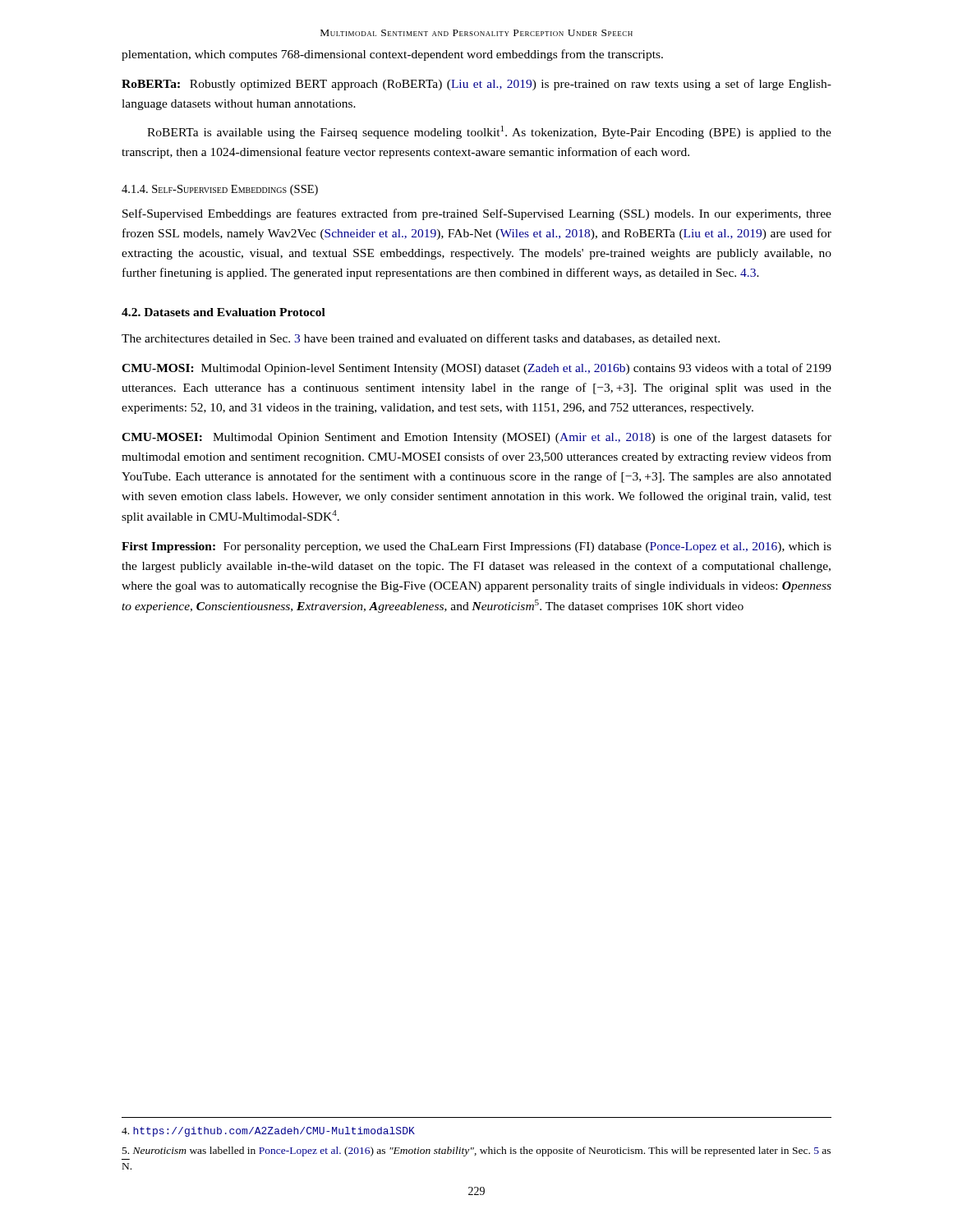Click on the text block with the text "plementation, which computes 768-dimensional context-dependent"
The height and width of the screenshot is (1232, 953).
[x=476, y=54]
